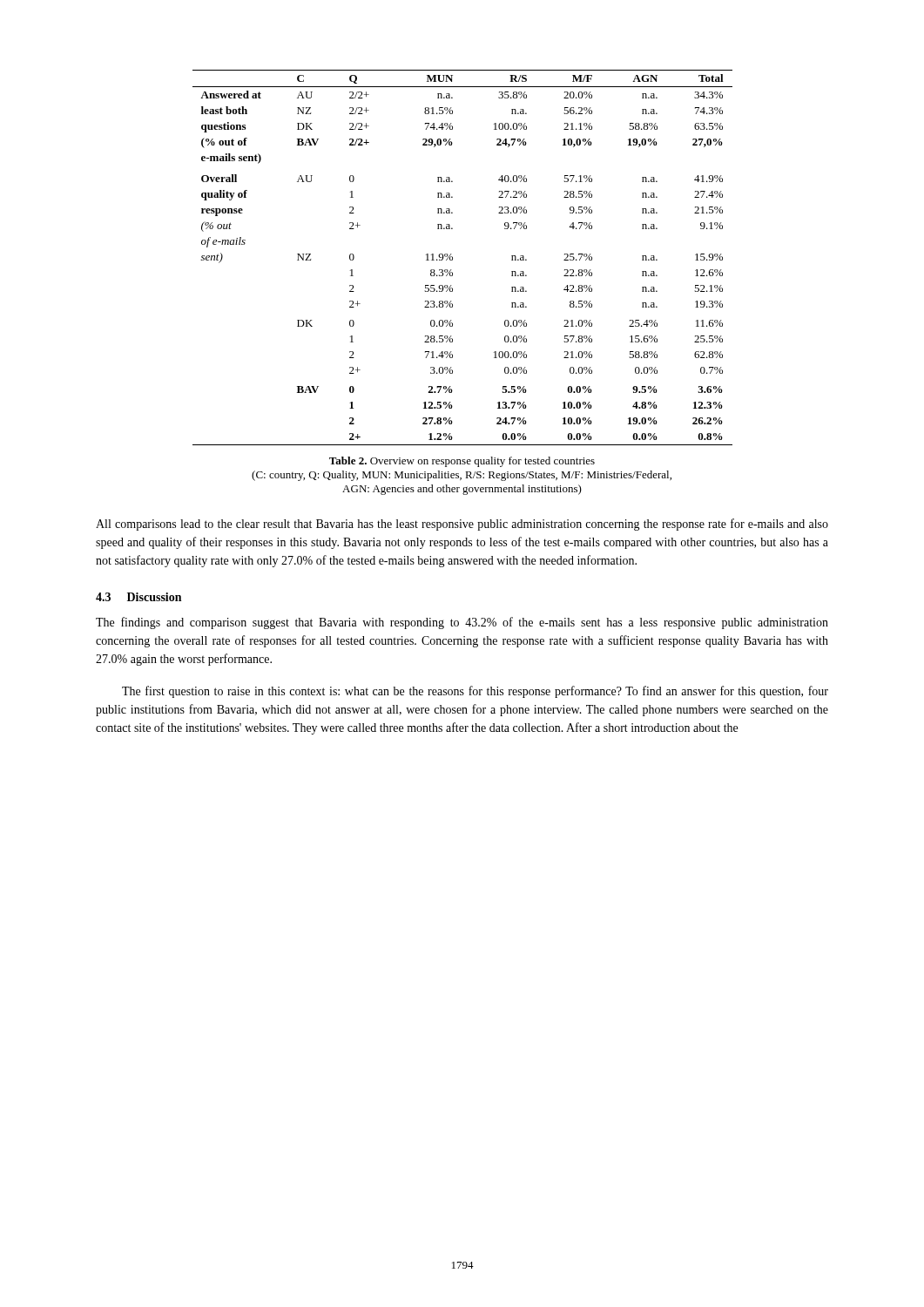Locate the table with the text "least both"
924x1307 pixels.
(x=462, y=257)
